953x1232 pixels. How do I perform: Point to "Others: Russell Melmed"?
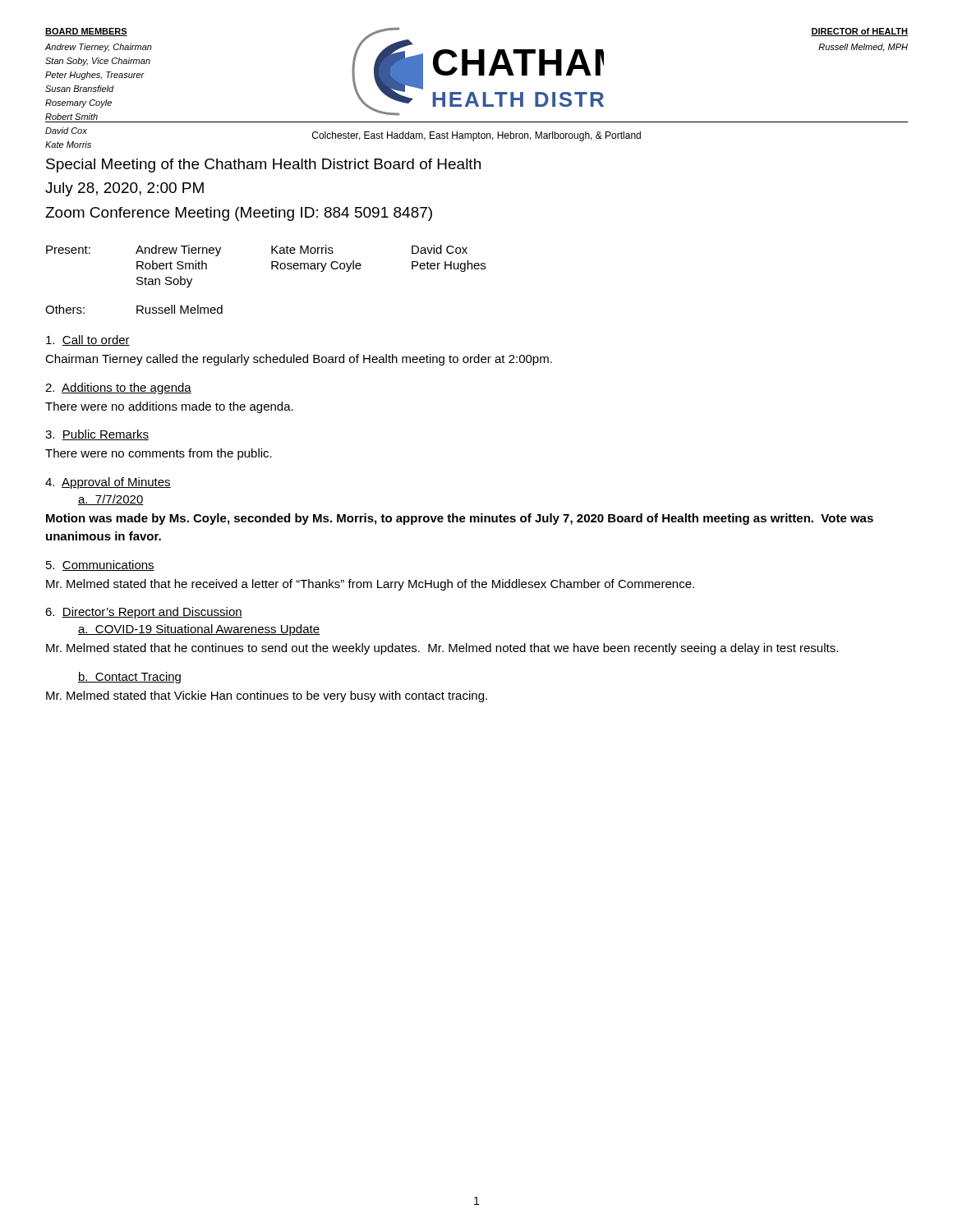[x=134, y=309]
